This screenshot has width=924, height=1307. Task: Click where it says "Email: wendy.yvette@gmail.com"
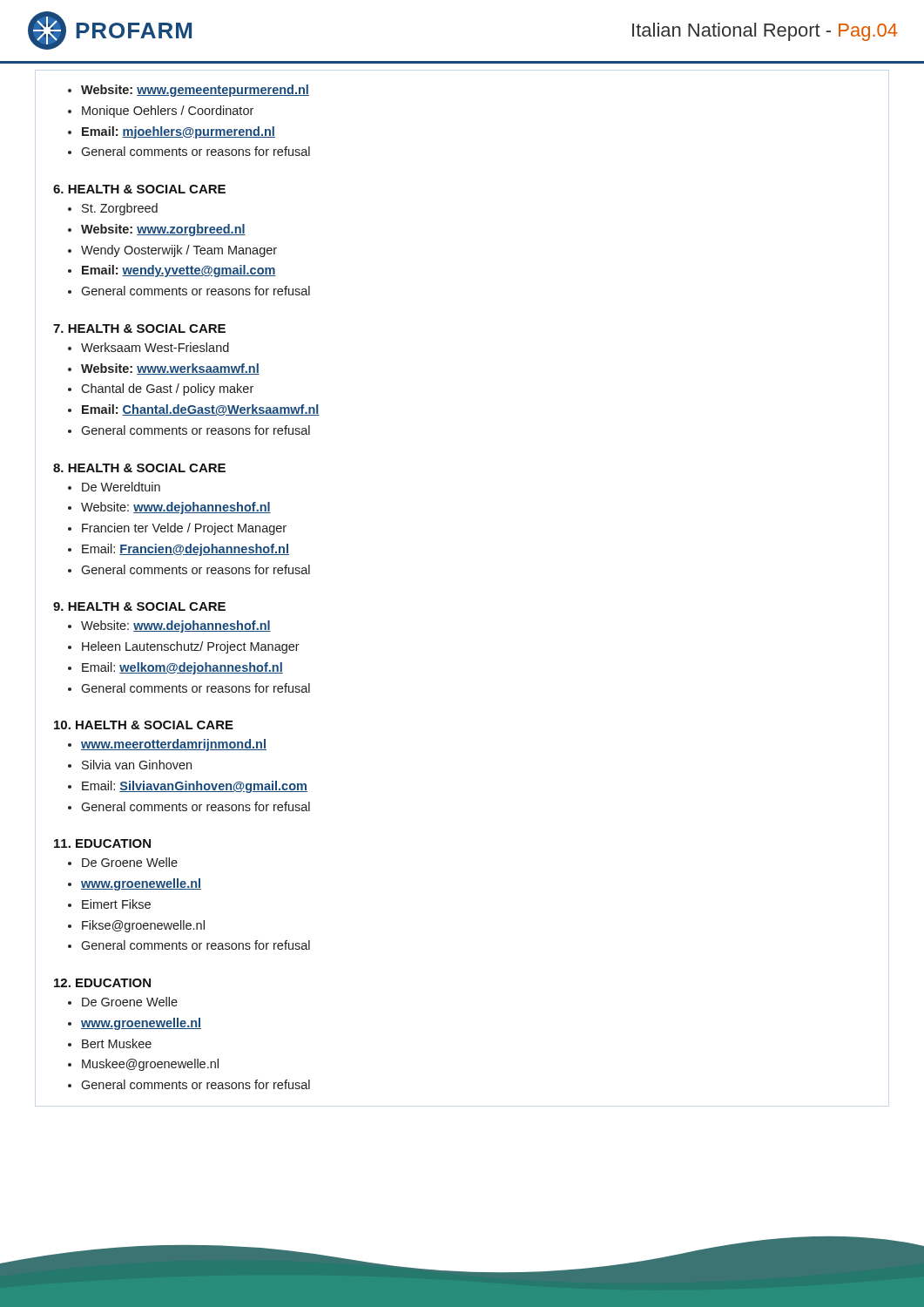coord(178,270)
